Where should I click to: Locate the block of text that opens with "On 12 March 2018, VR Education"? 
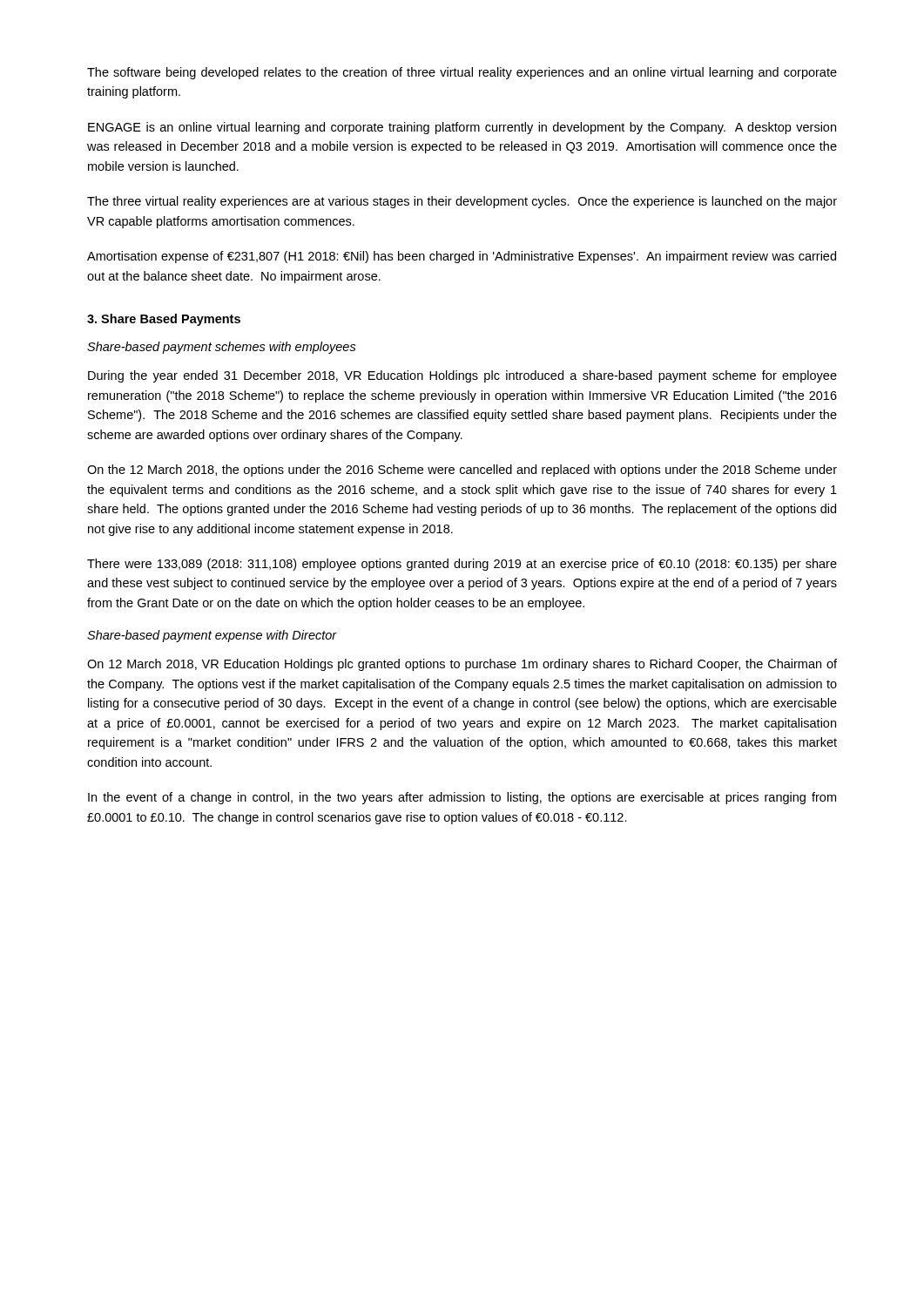(462, 713)
